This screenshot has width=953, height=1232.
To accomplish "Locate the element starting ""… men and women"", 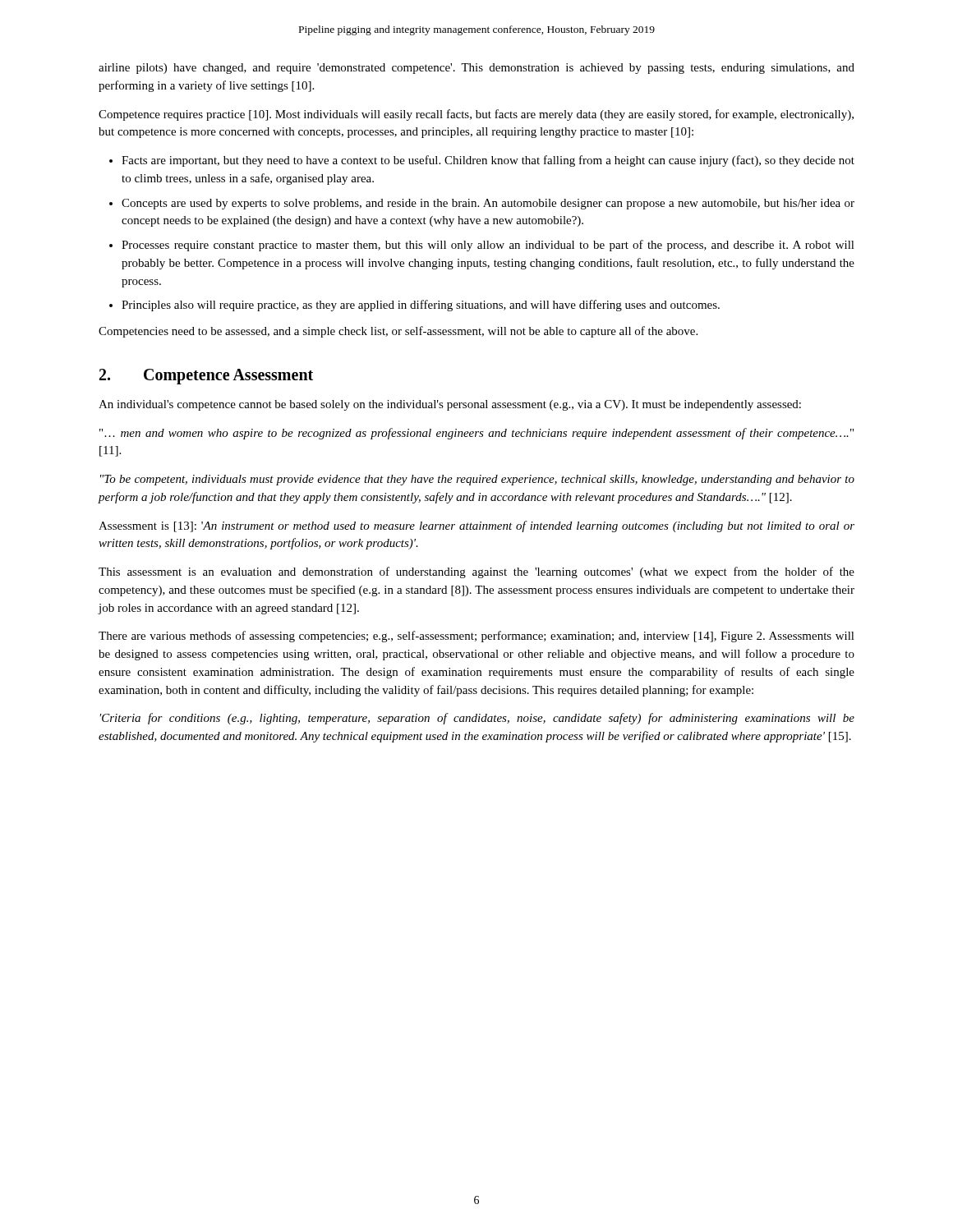I will pyautogui.click(x=476, y=441).
